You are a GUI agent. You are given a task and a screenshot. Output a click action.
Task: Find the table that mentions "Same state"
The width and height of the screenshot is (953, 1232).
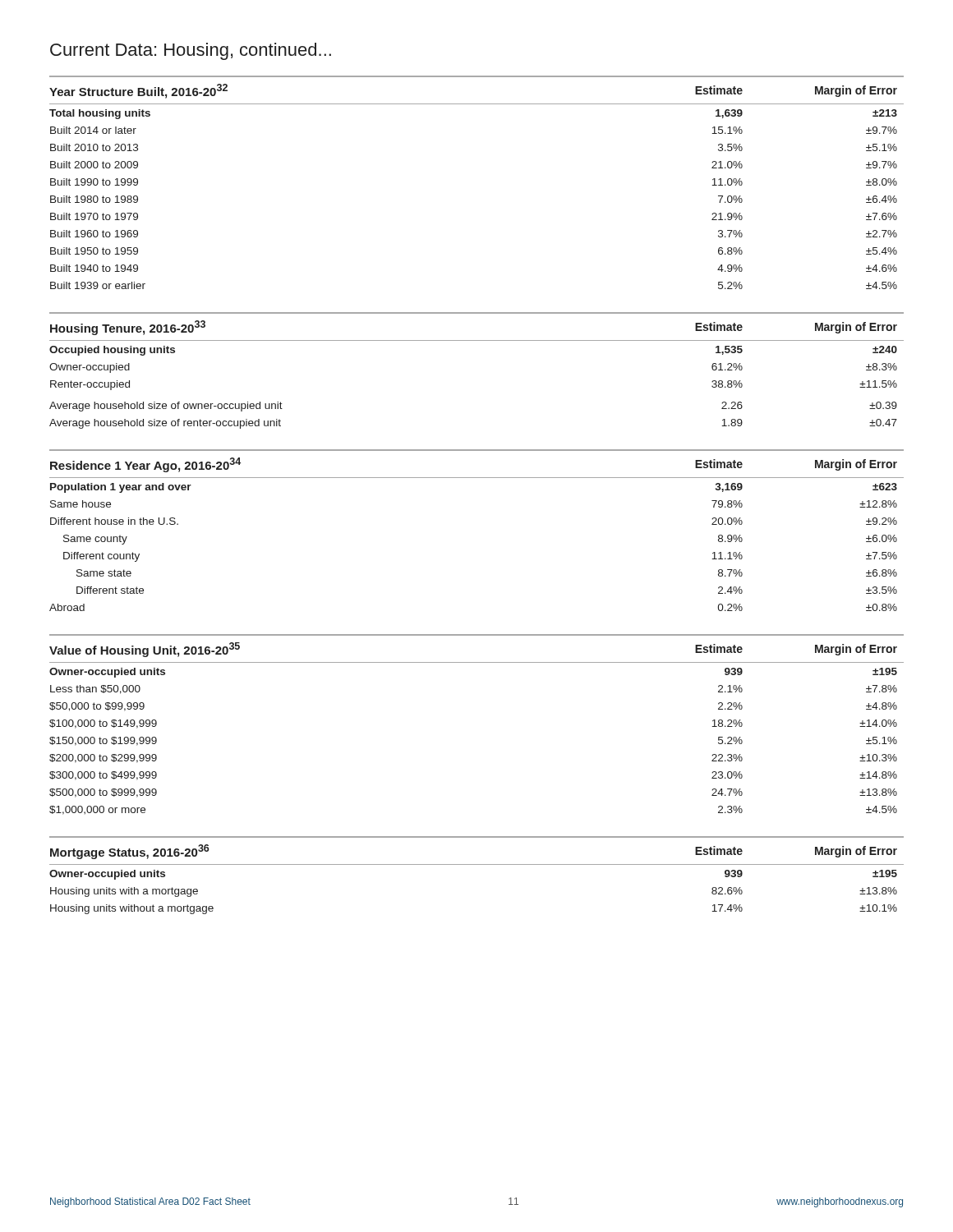(476, 533)
